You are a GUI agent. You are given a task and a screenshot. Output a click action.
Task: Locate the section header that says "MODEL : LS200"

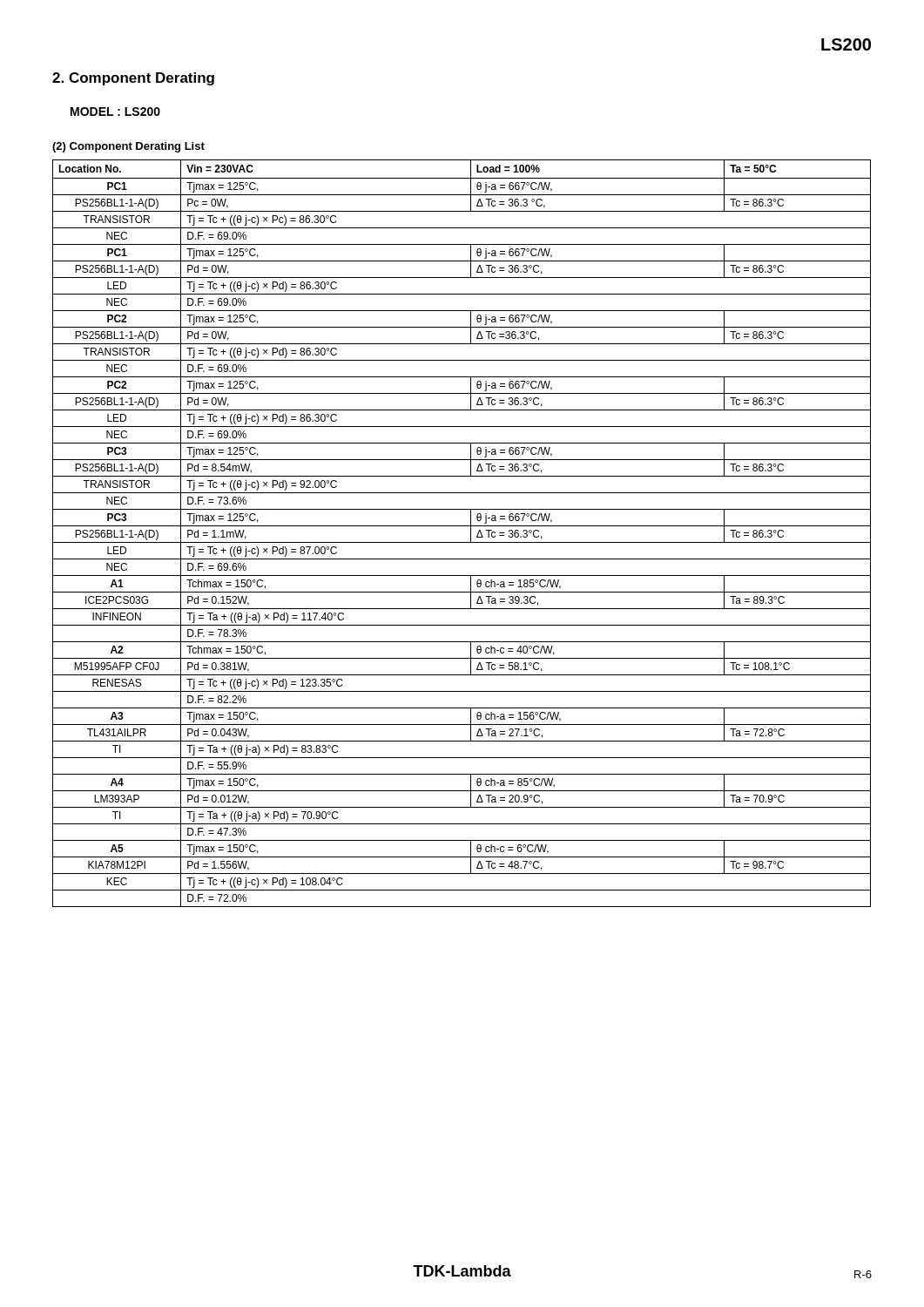115,112
